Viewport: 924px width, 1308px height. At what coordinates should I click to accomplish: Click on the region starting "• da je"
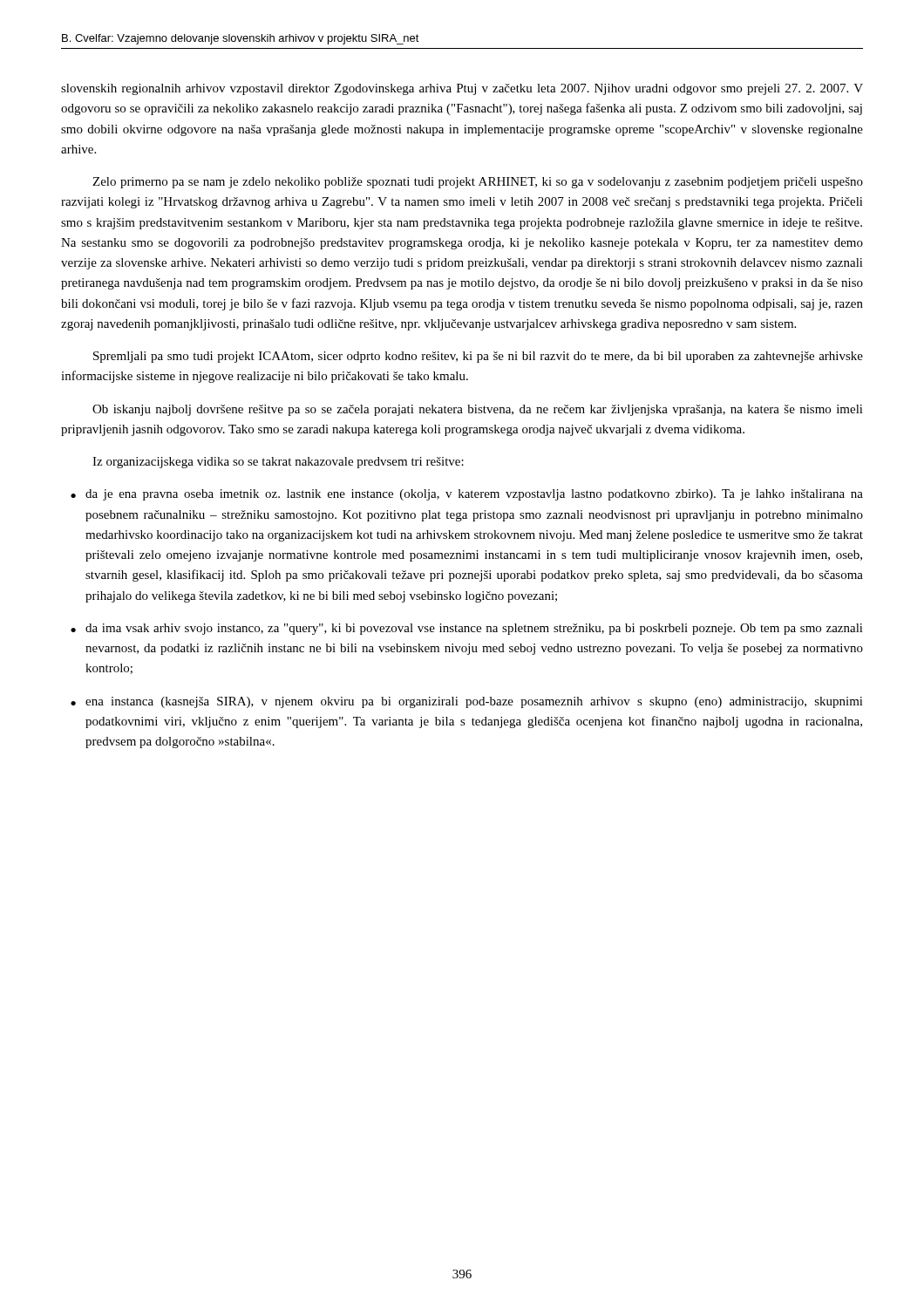pyautogui.click(x=462, y=545)
